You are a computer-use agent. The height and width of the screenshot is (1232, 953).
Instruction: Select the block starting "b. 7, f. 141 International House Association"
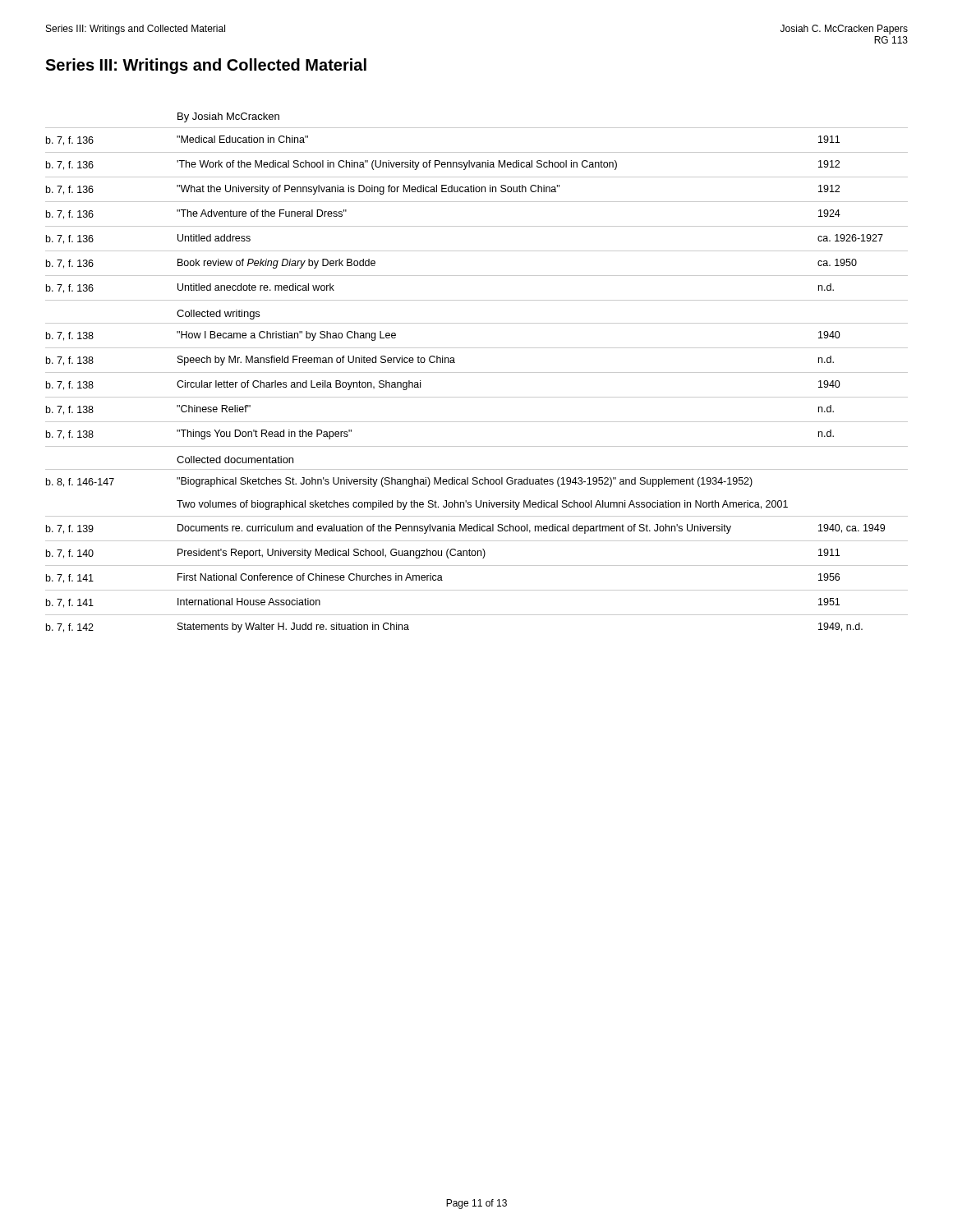(69, 602)
